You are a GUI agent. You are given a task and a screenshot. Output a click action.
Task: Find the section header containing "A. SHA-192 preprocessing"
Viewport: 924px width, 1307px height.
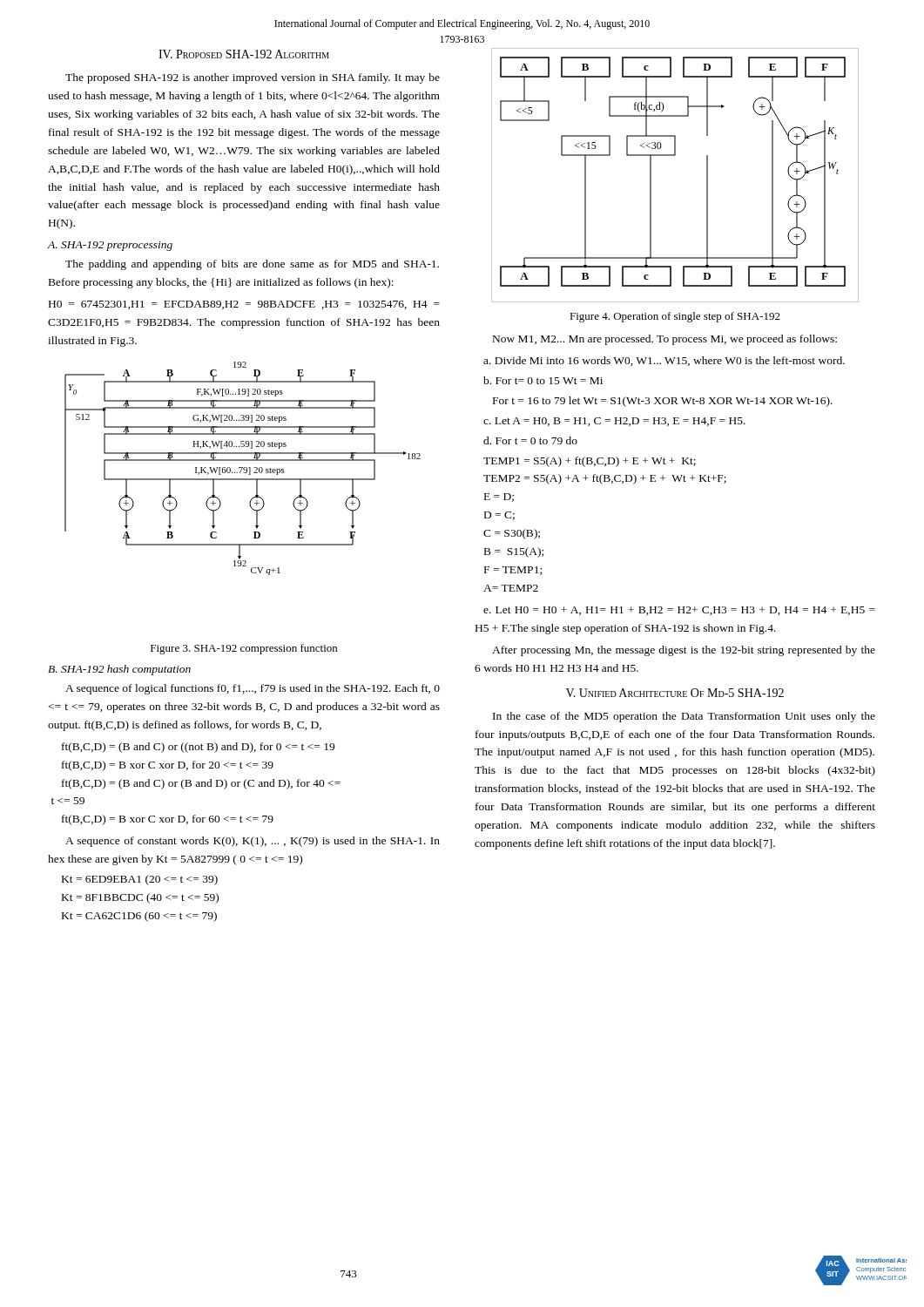tap(110, 245)
